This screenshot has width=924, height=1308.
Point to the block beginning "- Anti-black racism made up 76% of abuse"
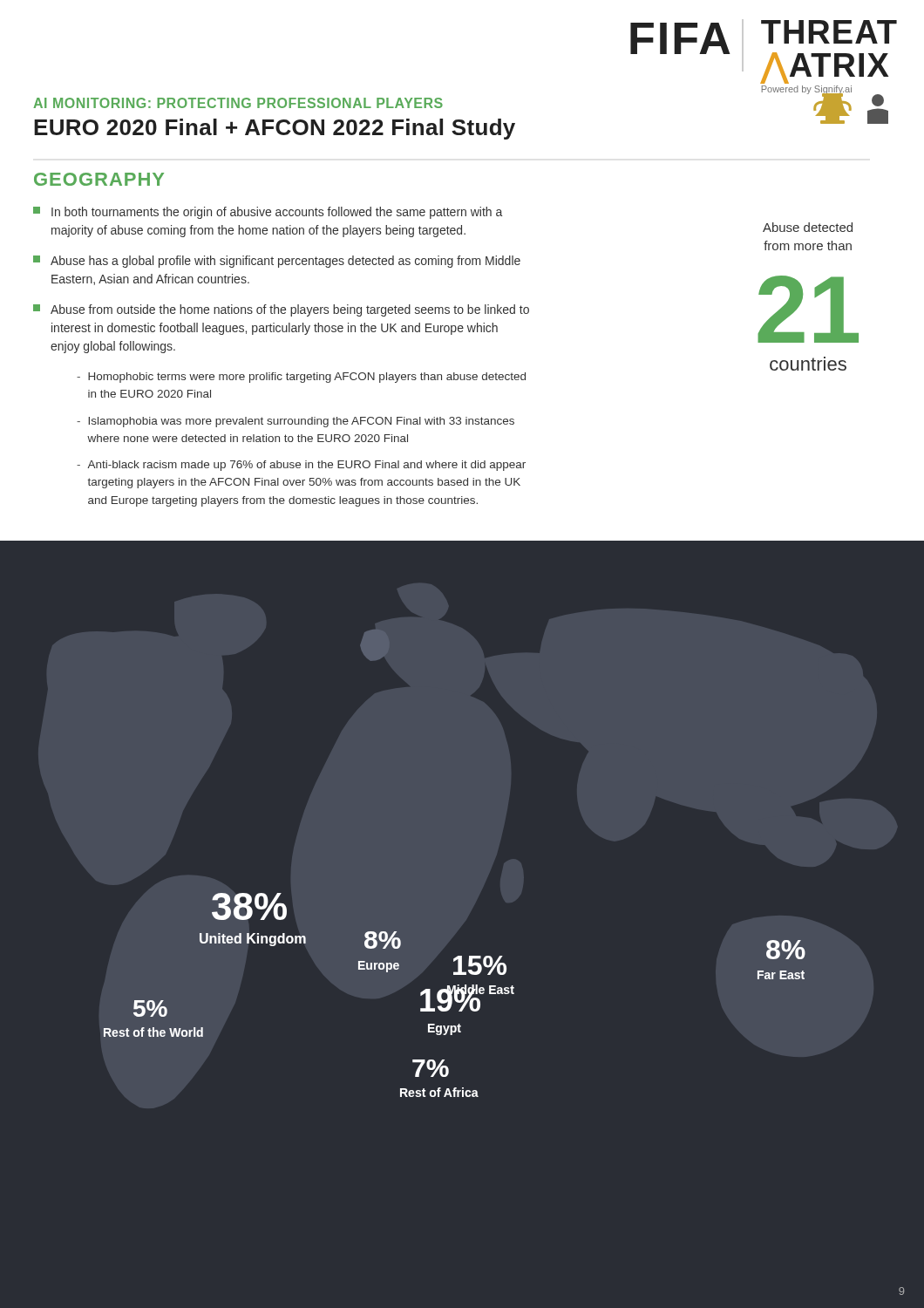point(303,483)
